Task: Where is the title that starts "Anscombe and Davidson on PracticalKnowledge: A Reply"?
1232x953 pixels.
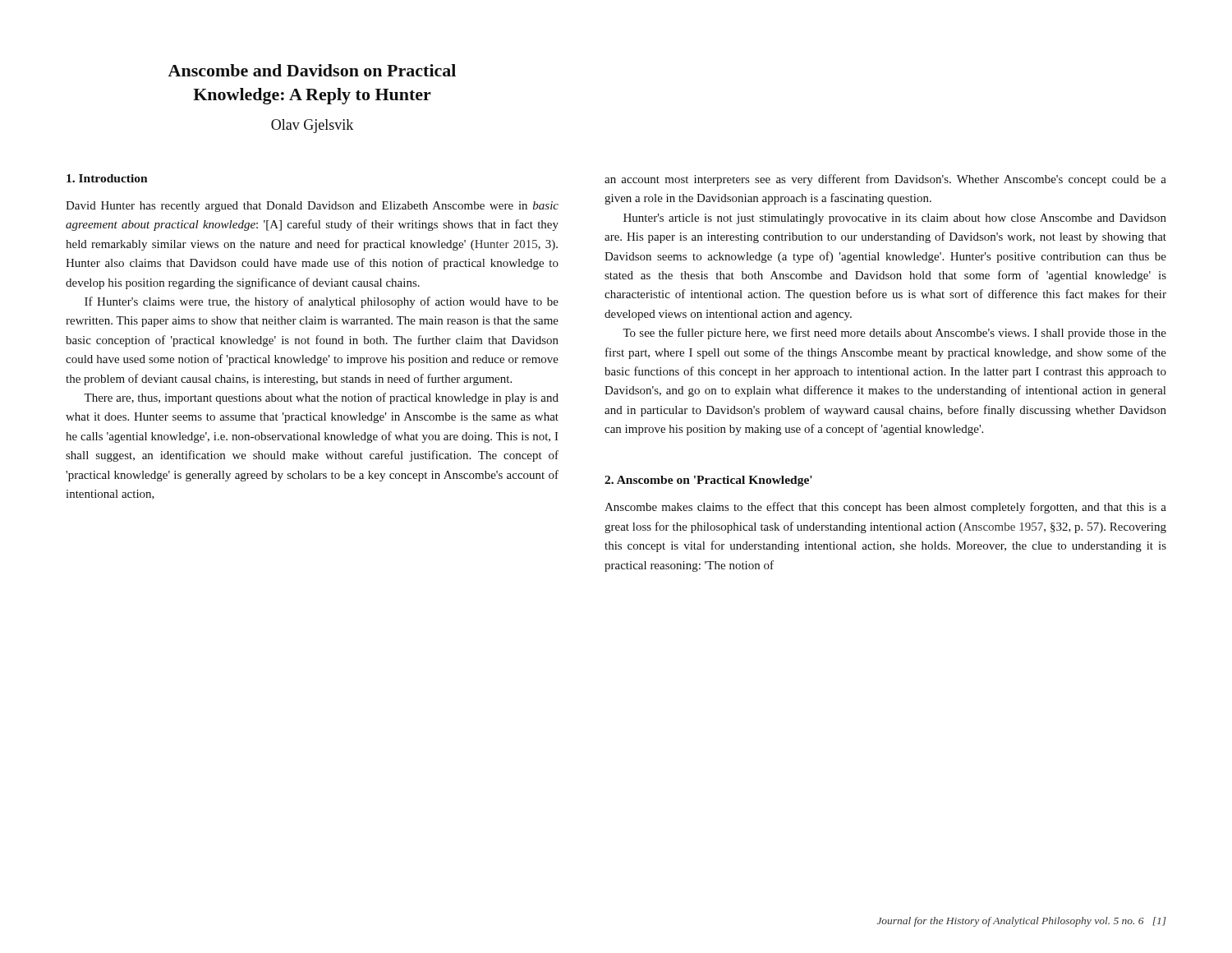Action: click(x=312, y=98)
